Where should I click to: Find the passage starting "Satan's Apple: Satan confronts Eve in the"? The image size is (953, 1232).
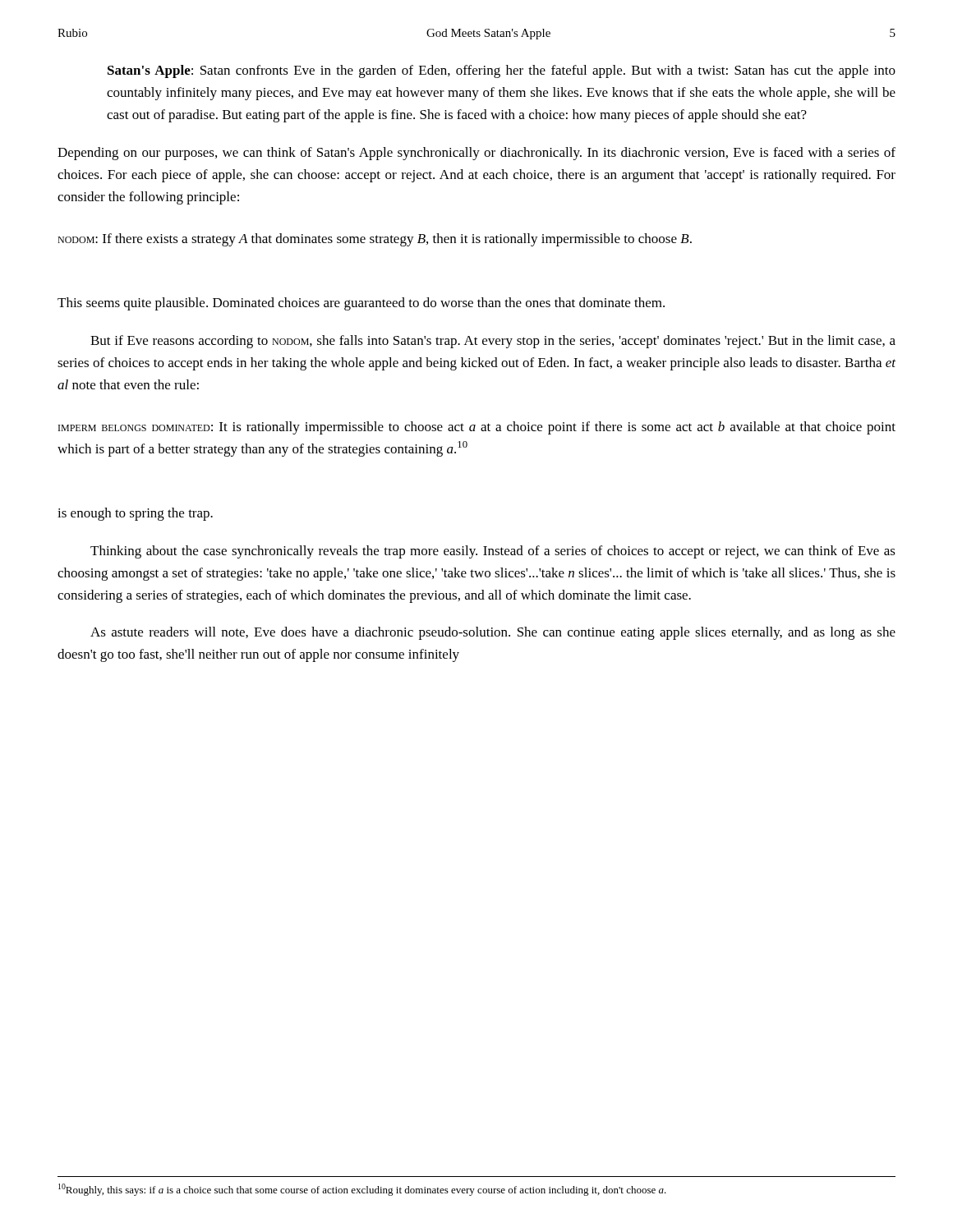coord(501,93)
